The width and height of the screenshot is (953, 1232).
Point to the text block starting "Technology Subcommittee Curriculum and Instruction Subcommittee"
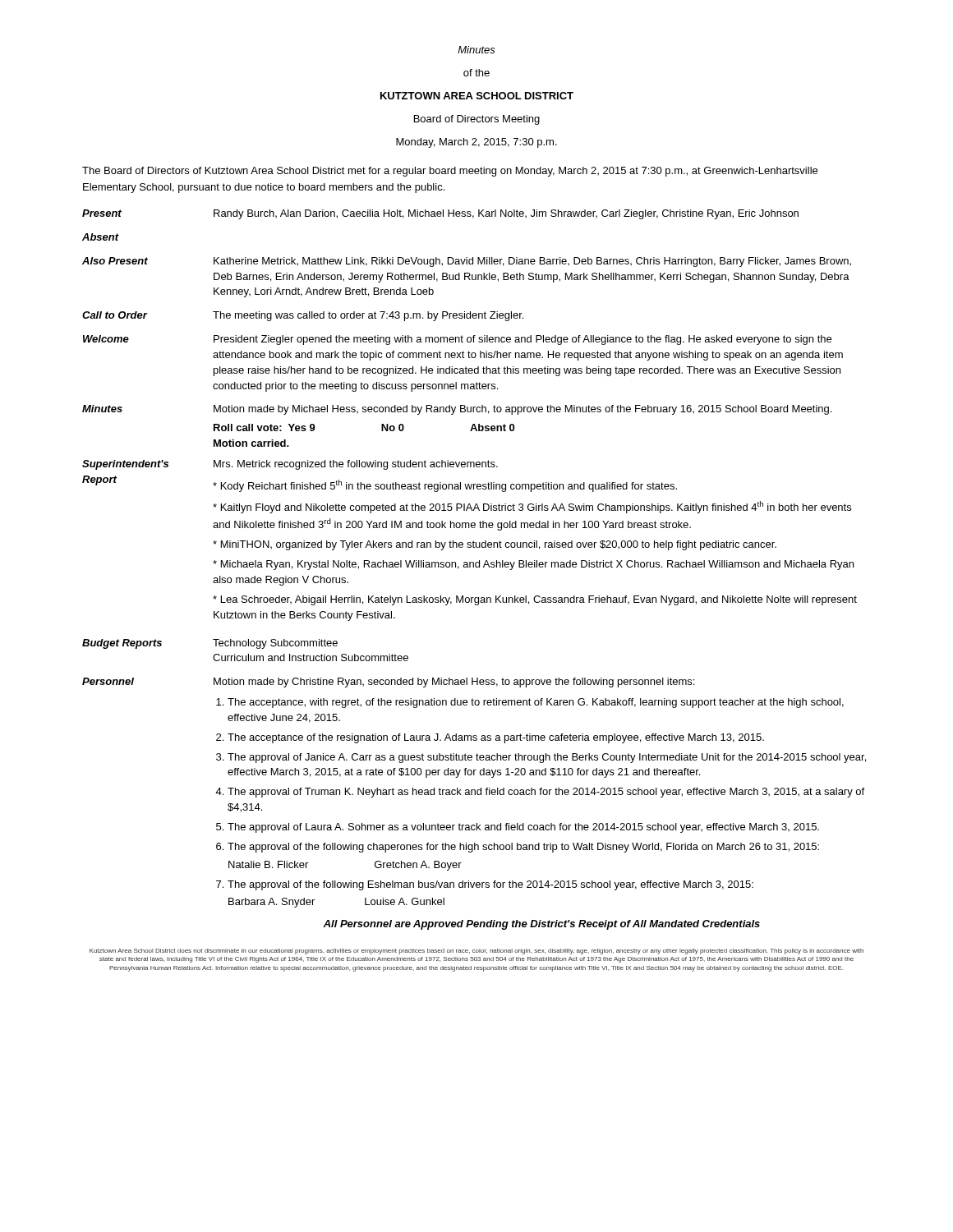(311, 650)
